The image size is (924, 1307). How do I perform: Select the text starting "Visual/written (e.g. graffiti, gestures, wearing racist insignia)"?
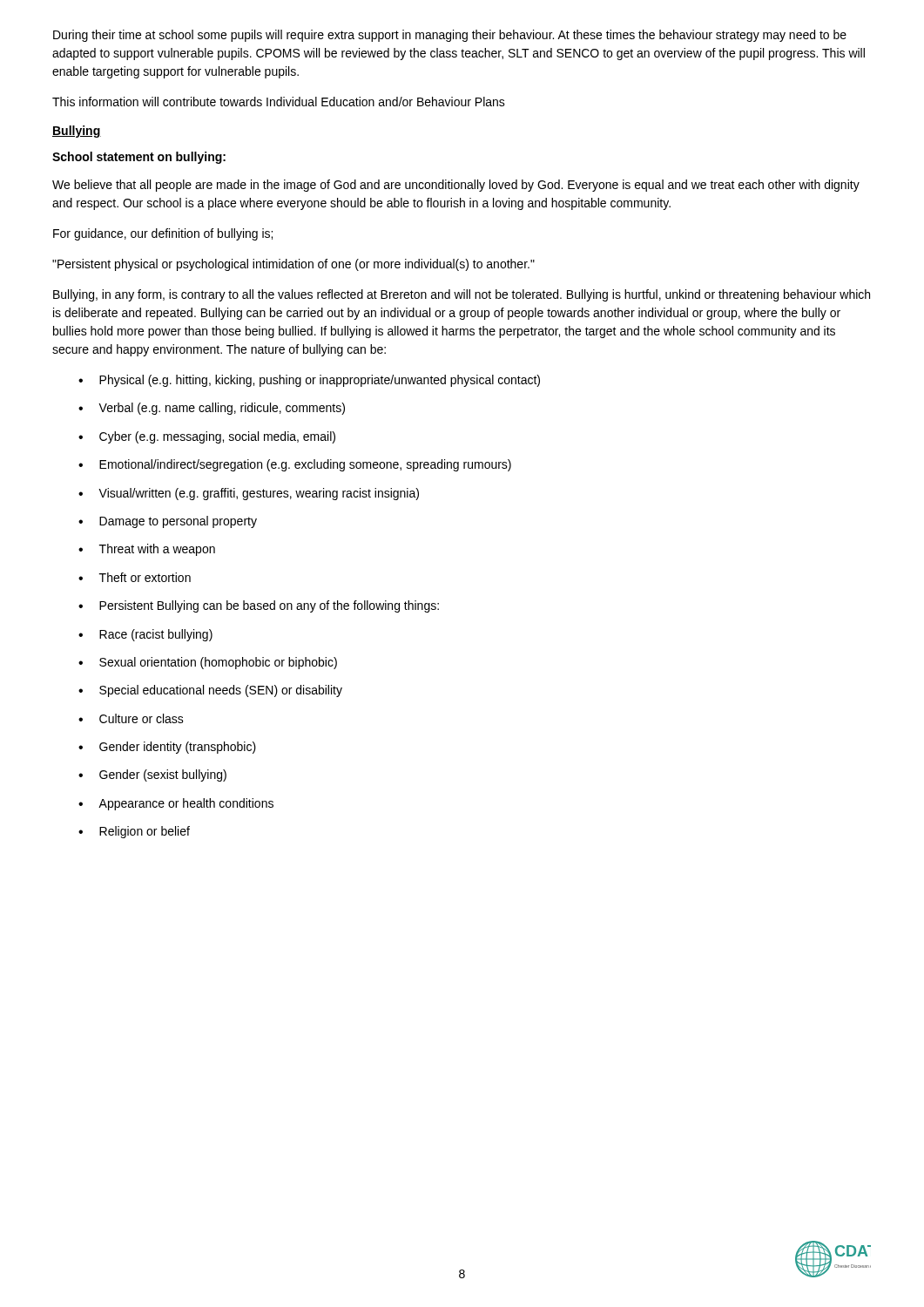coord(249,494)
